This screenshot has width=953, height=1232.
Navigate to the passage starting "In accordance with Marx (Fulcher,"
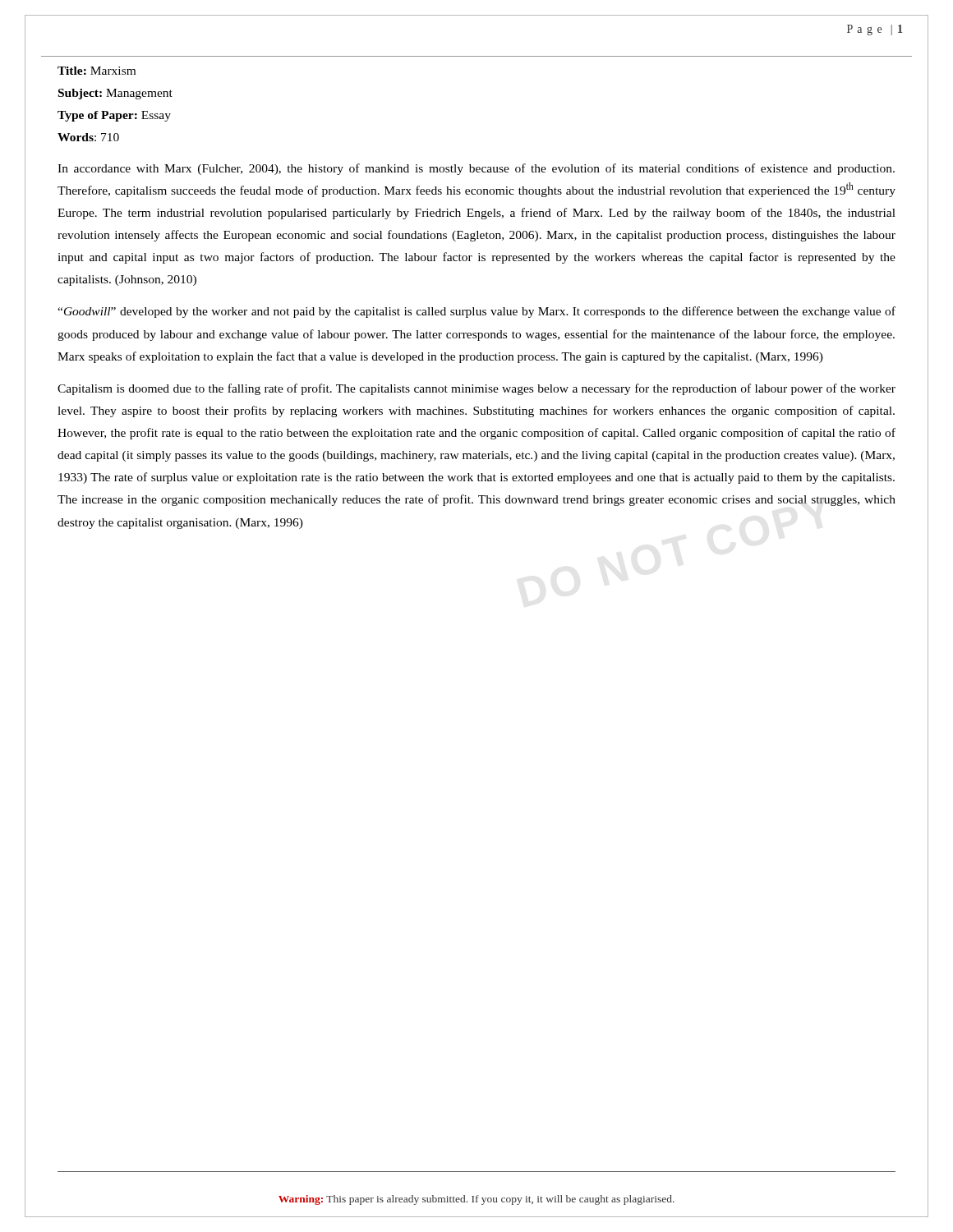[476, 223]
